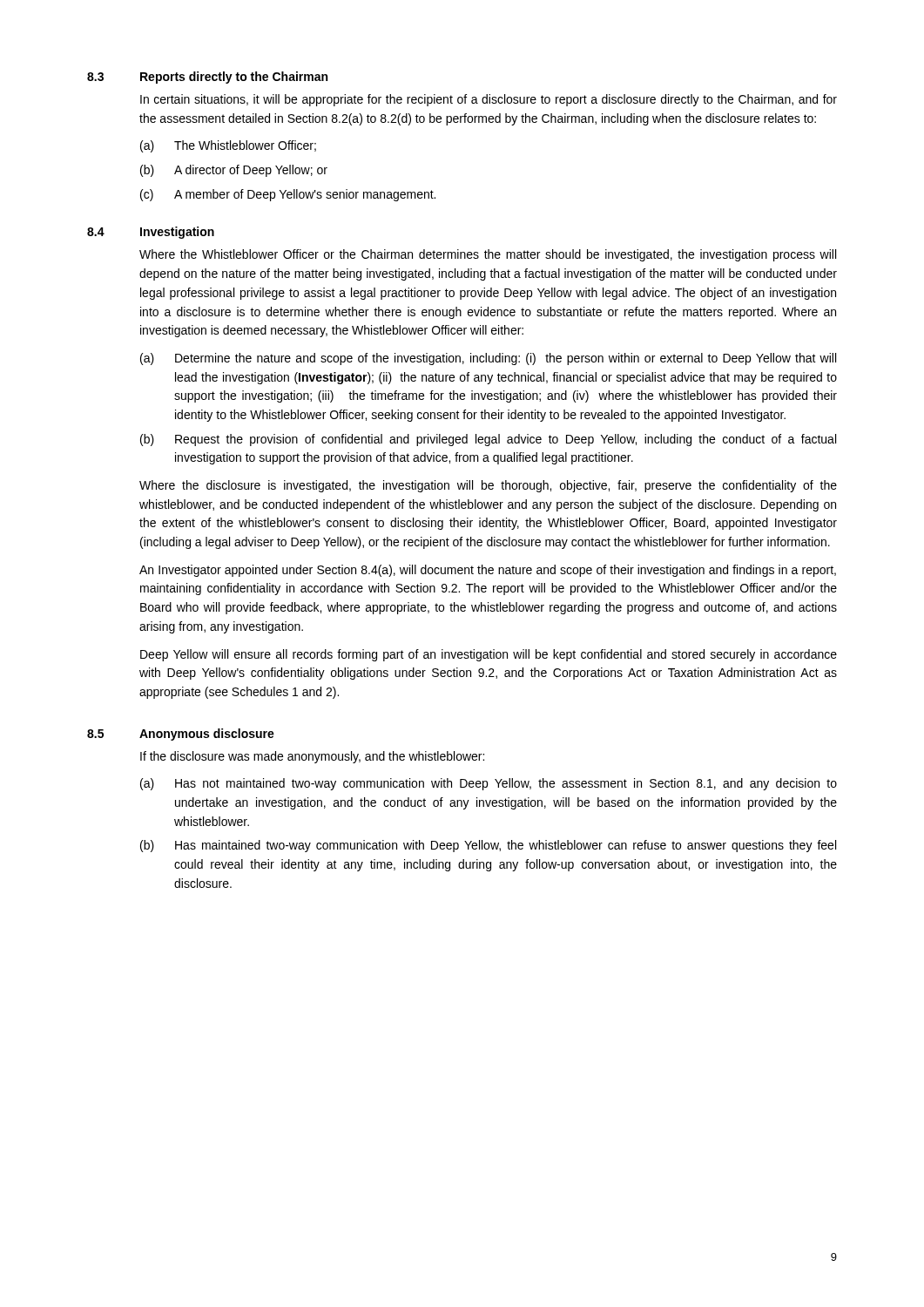This screenshot has height=1307, width=924.
Task: Select the passage starting "(b) Has maintained two-way communication"
Action: point(488,865)
